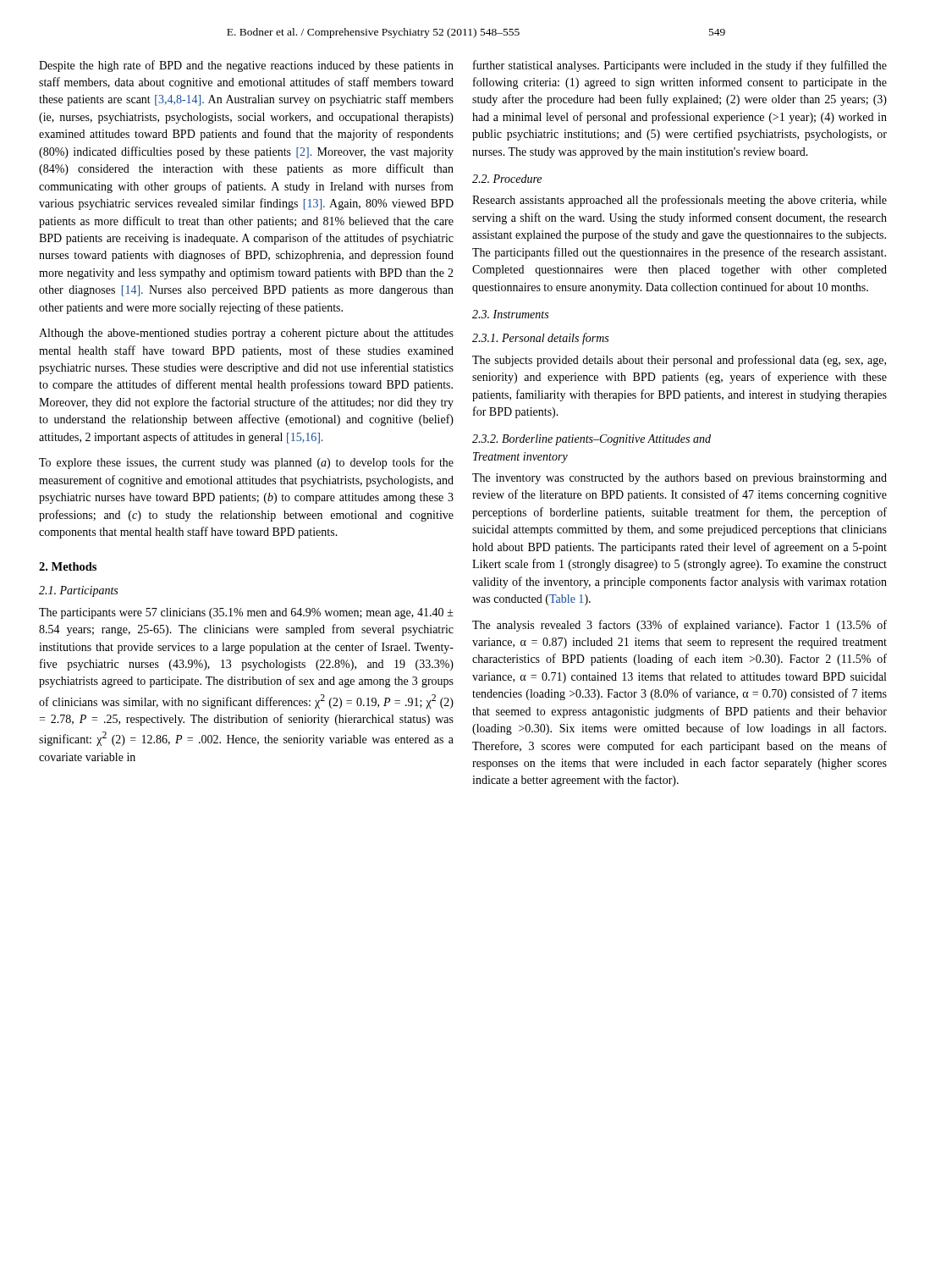952x1270 pixels.
Task: Point to "2.3.2. Borderline patients–Cognitive Attitudes andTreatment inventory"
Action: click(591, 448)
